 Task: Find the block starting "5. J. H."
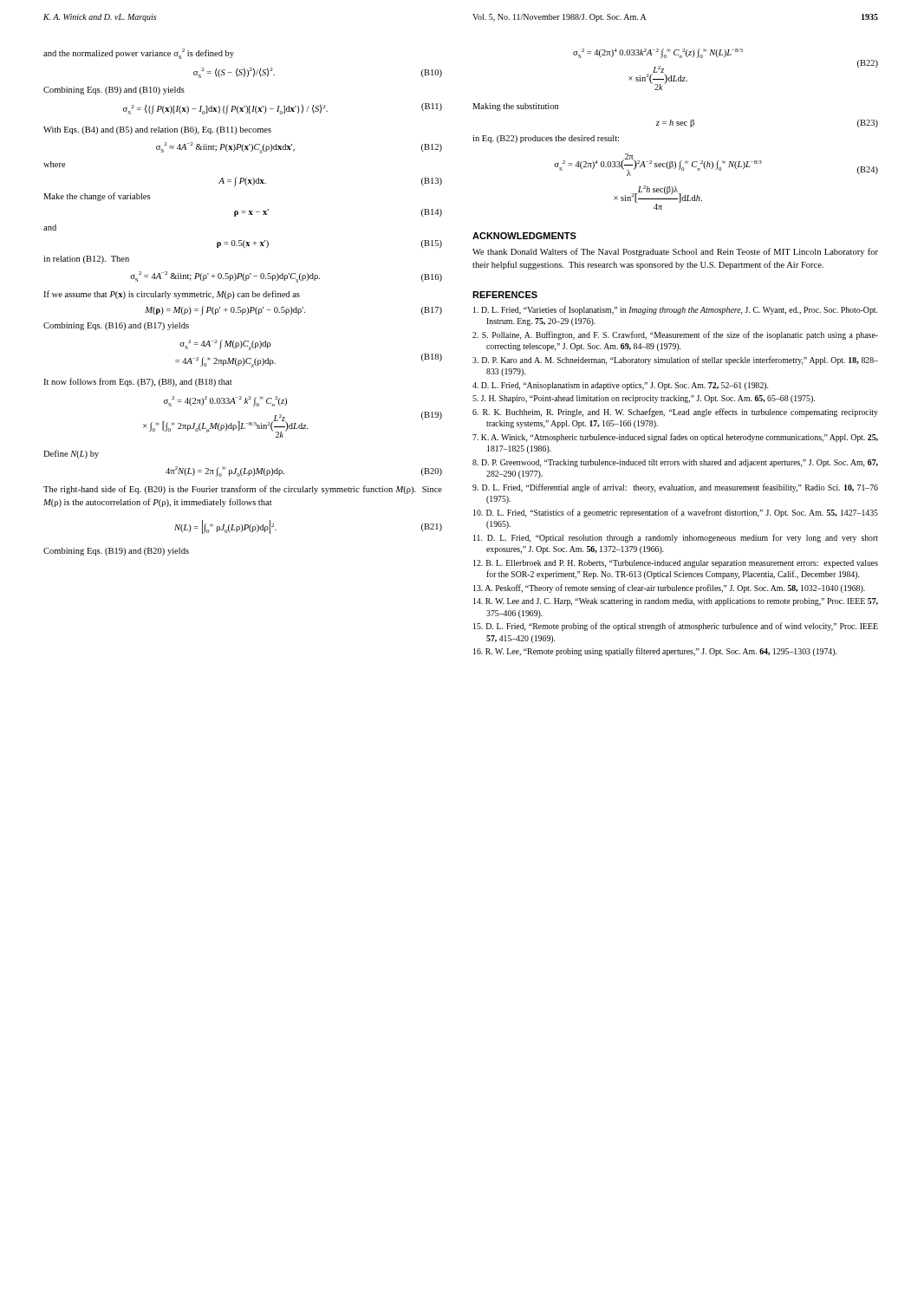tap(644, 398)
